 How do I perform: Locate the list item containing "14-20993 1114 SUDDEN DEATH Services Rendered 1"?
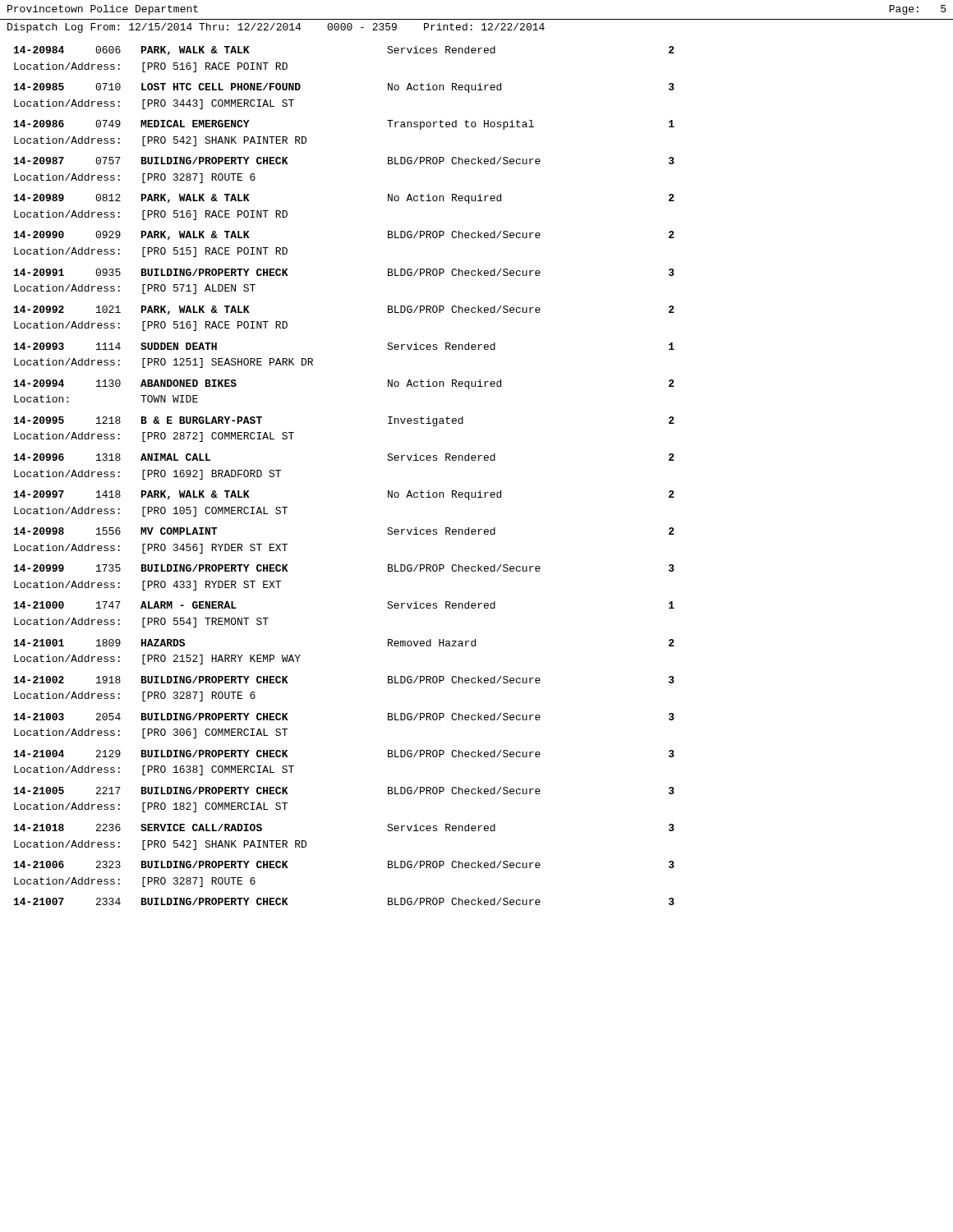tap(476, 355)
